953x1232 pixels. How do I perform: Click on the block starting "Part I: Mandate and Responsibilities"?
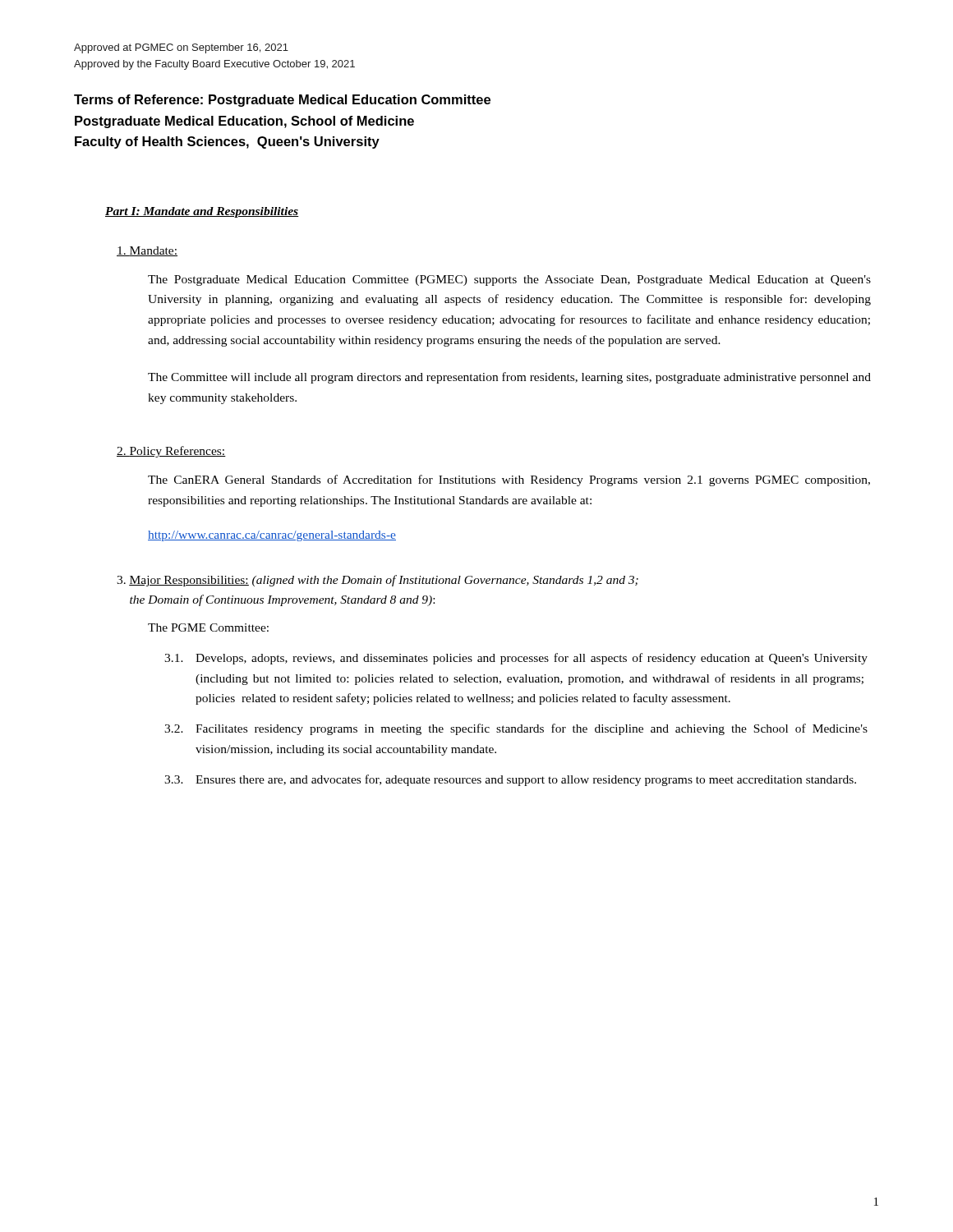[x=202, y=210]
